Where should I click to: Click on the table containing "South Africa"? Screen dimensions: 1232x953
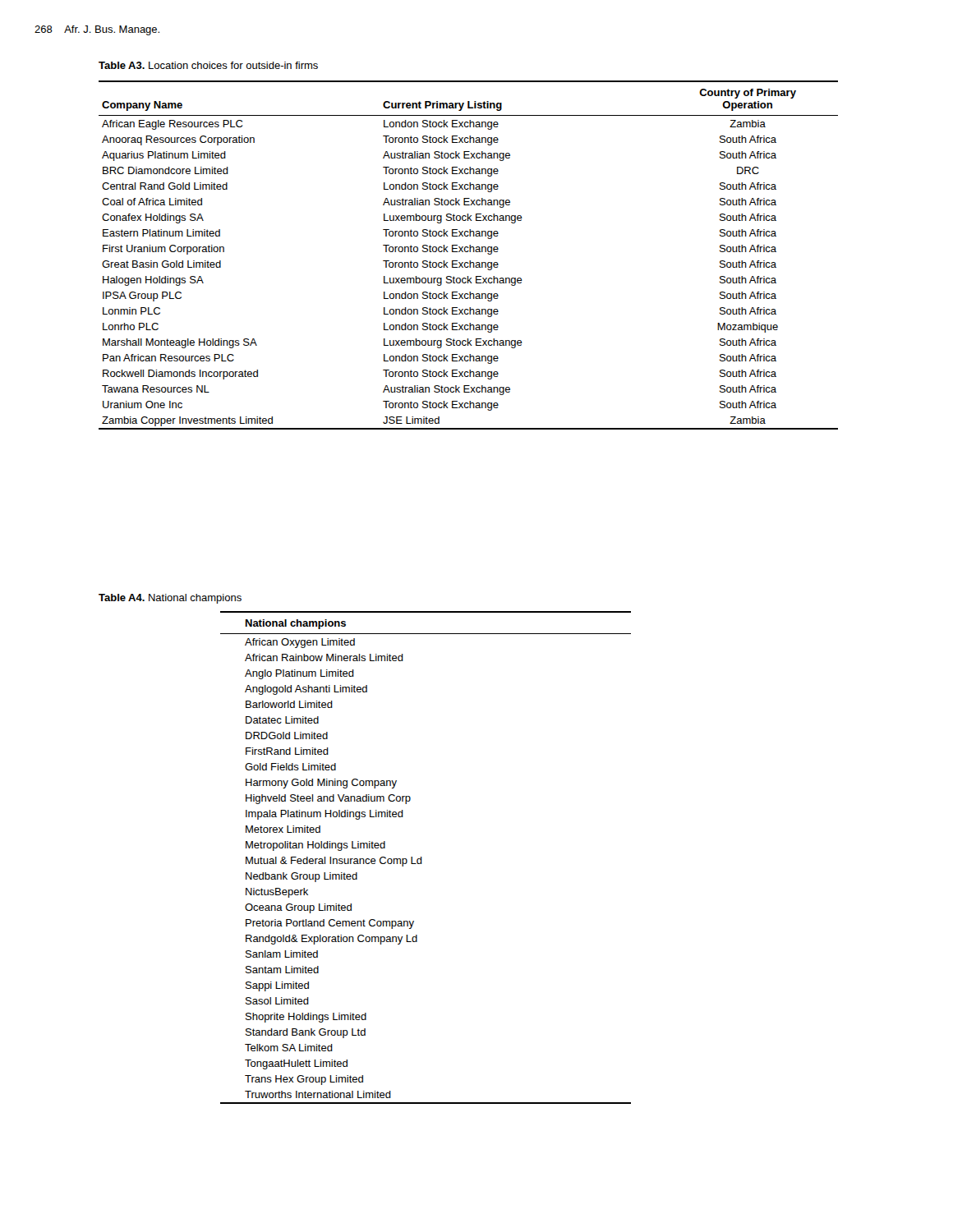468,255
